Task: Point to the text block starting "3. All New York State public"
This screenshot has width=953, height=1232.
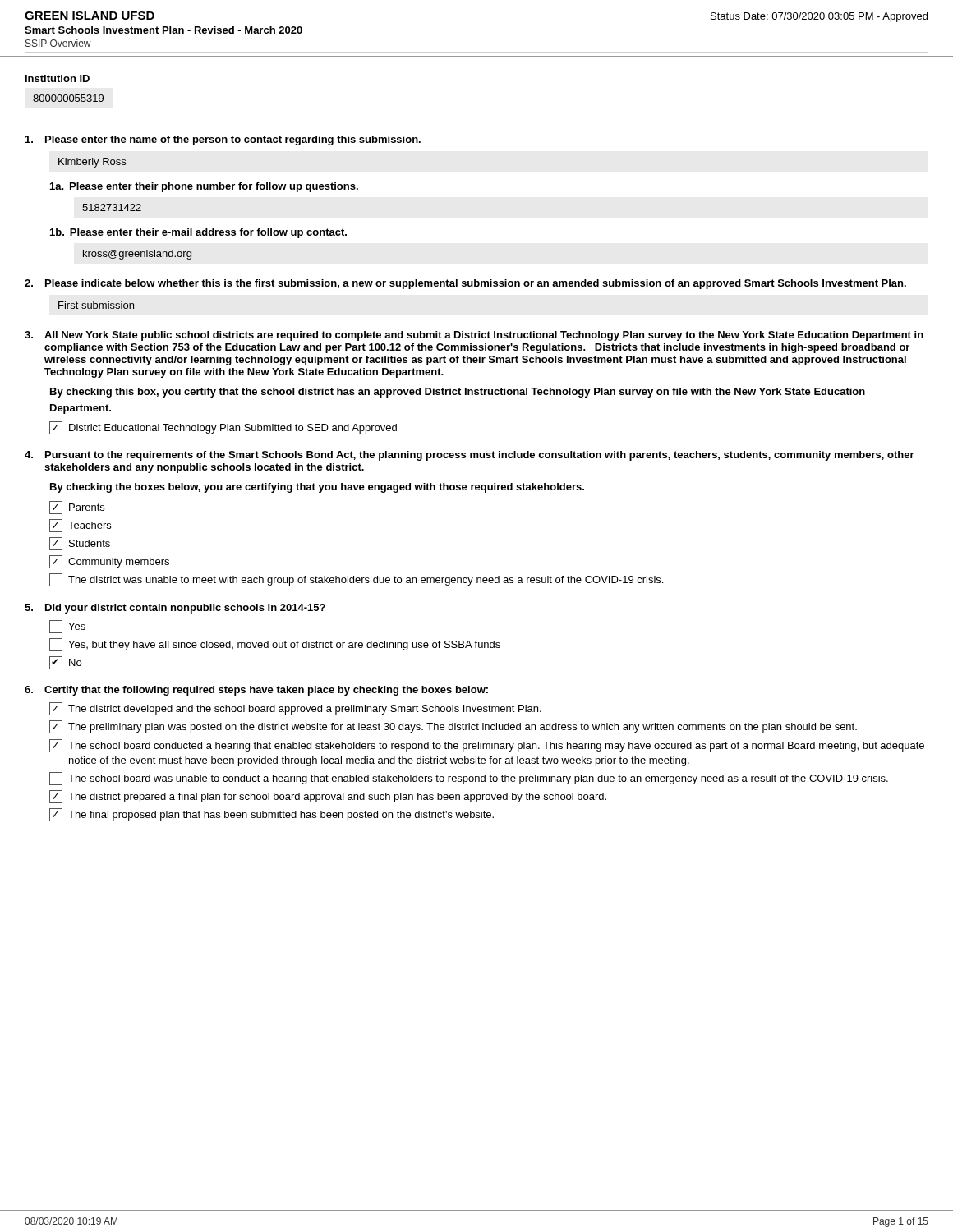Action: tap(476, 382)
